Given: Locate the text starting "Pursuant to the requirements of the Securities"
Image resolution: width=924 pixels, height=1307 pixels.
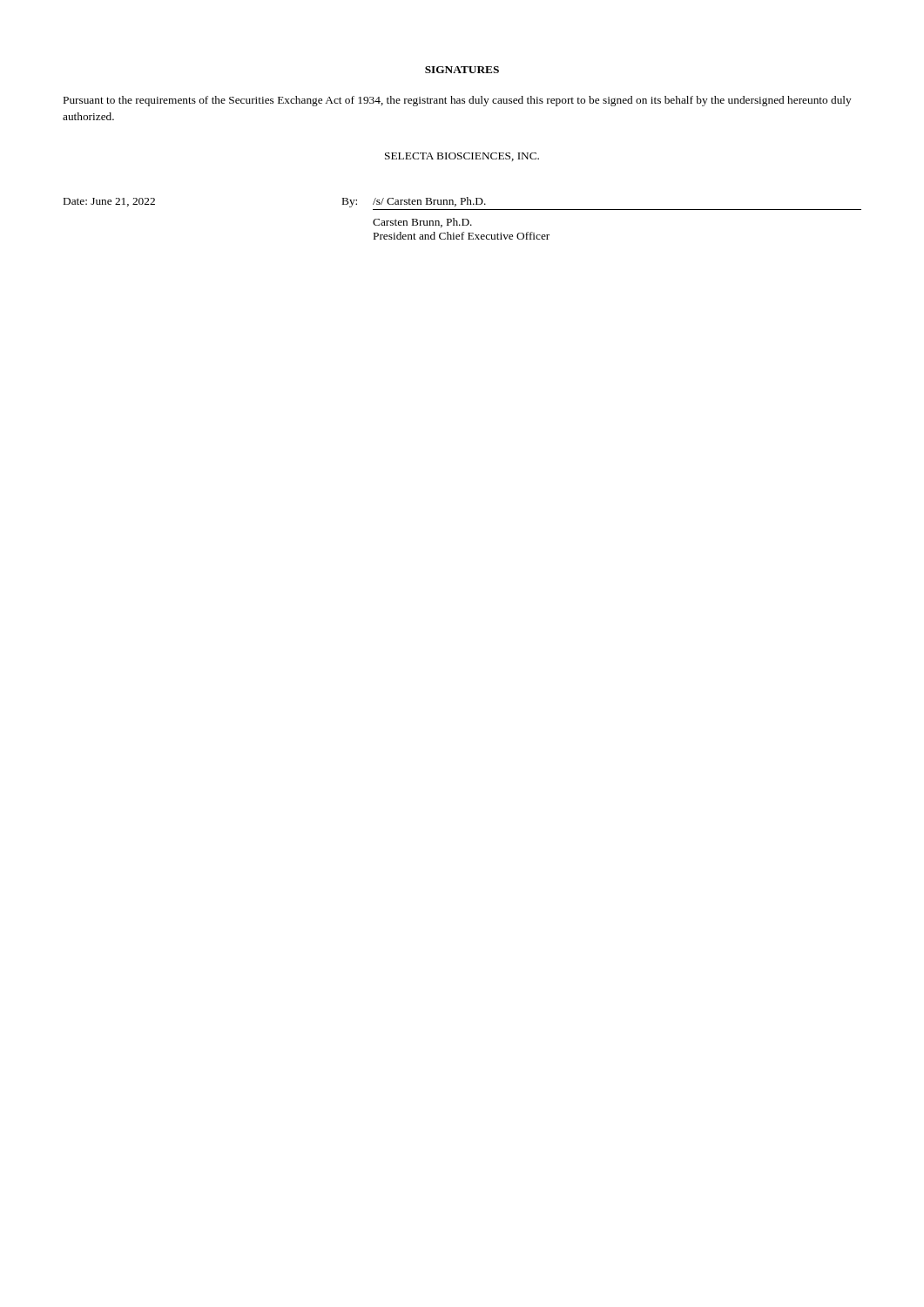Looking at the screenshot, I should coord(457,108).
